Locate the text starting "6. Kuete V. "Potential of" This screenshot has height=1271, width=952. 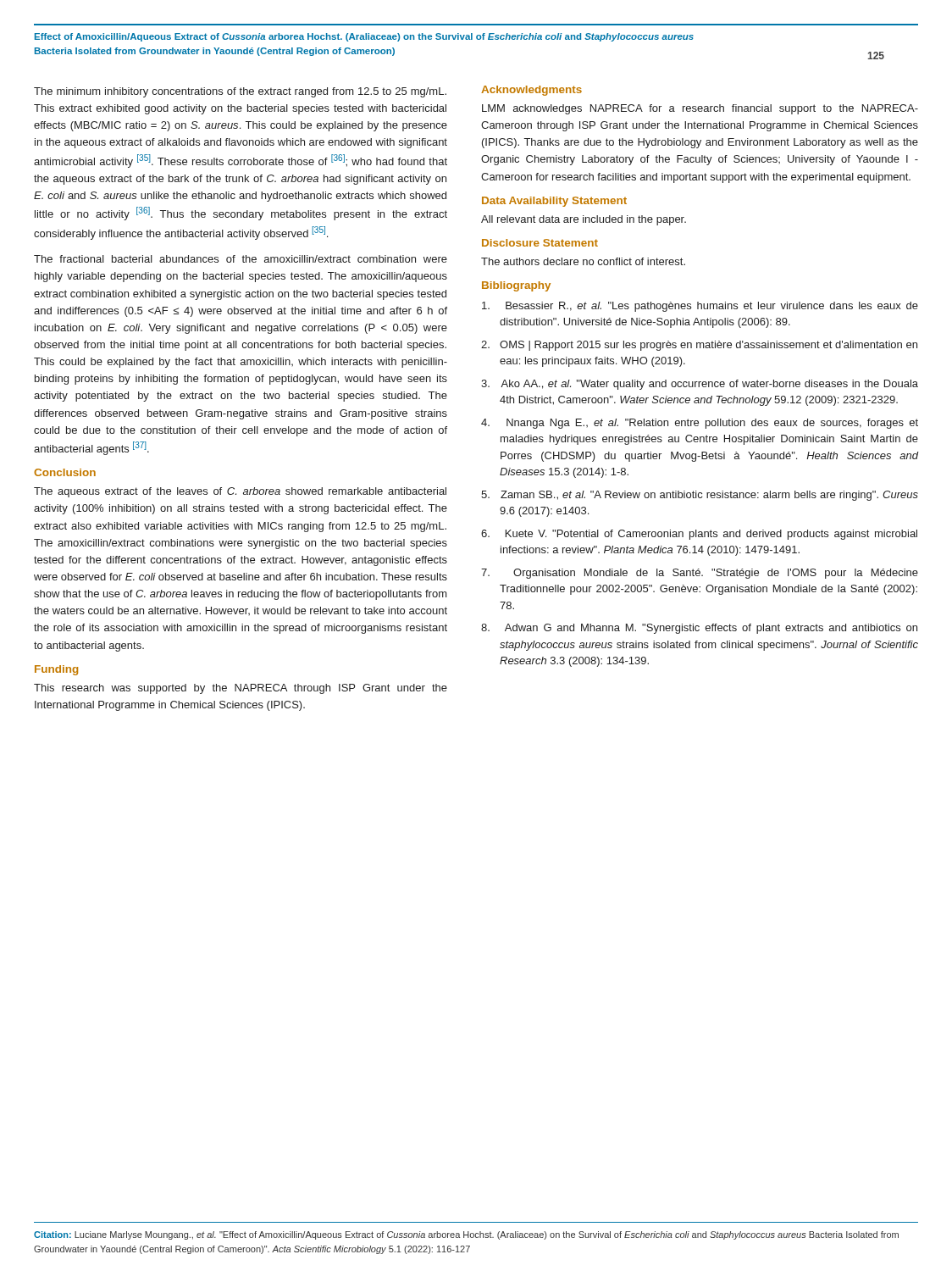pos(700,542)
